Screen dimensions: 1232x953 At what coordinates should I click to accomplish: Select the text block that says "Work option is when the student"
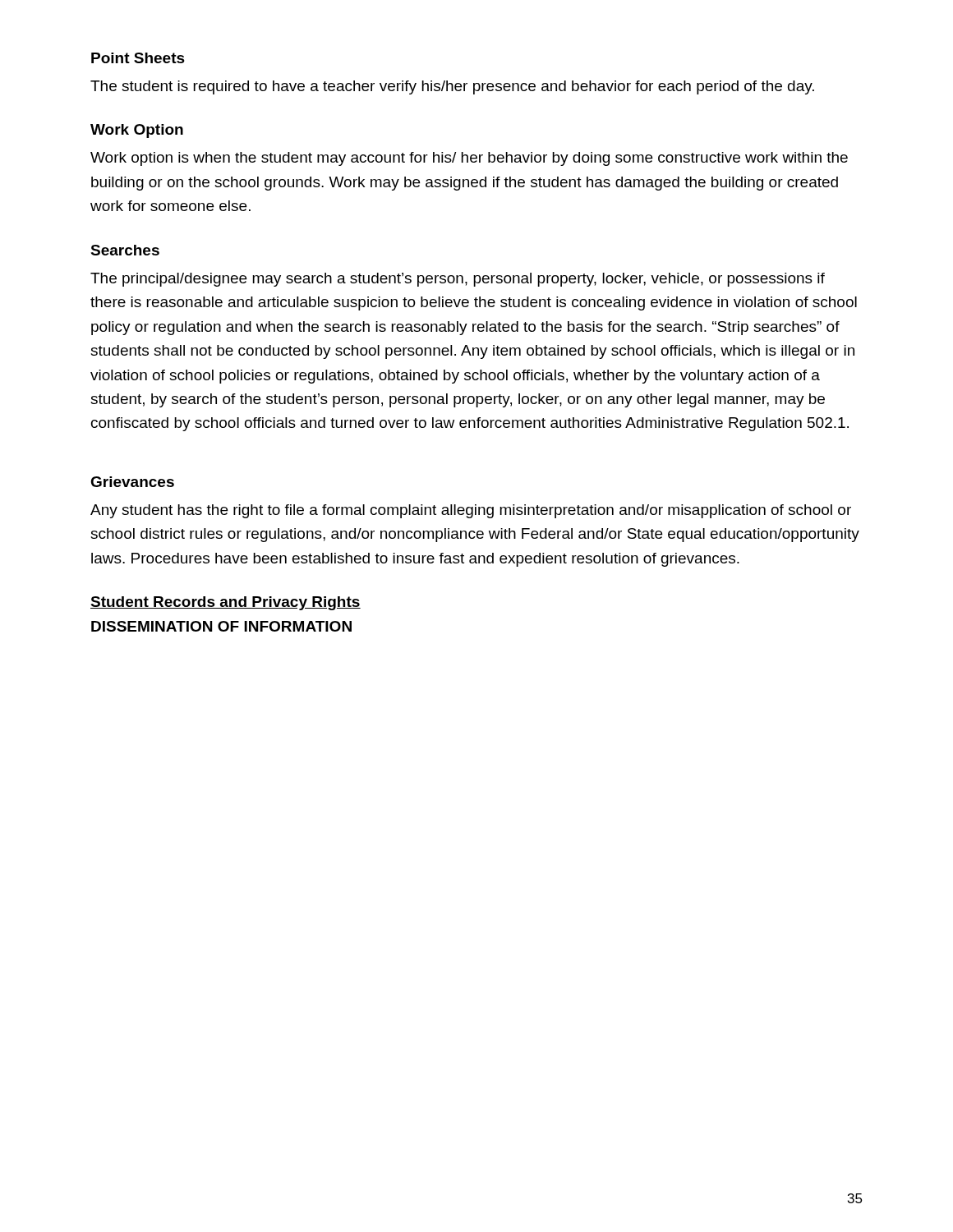tap(469, 182)
